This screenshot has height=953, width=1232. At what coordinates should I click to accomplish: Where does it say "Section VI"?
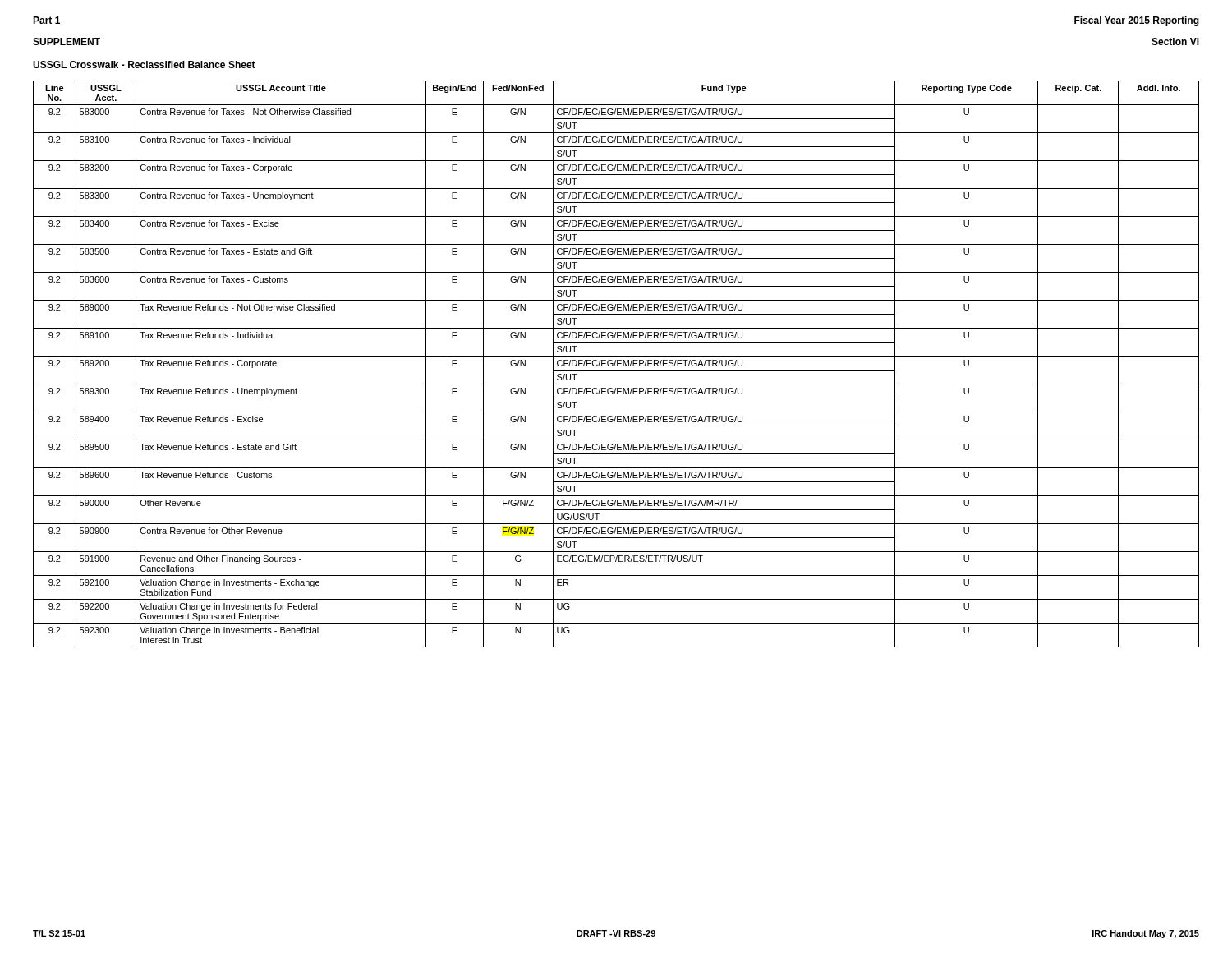[x=1175, y=42]
